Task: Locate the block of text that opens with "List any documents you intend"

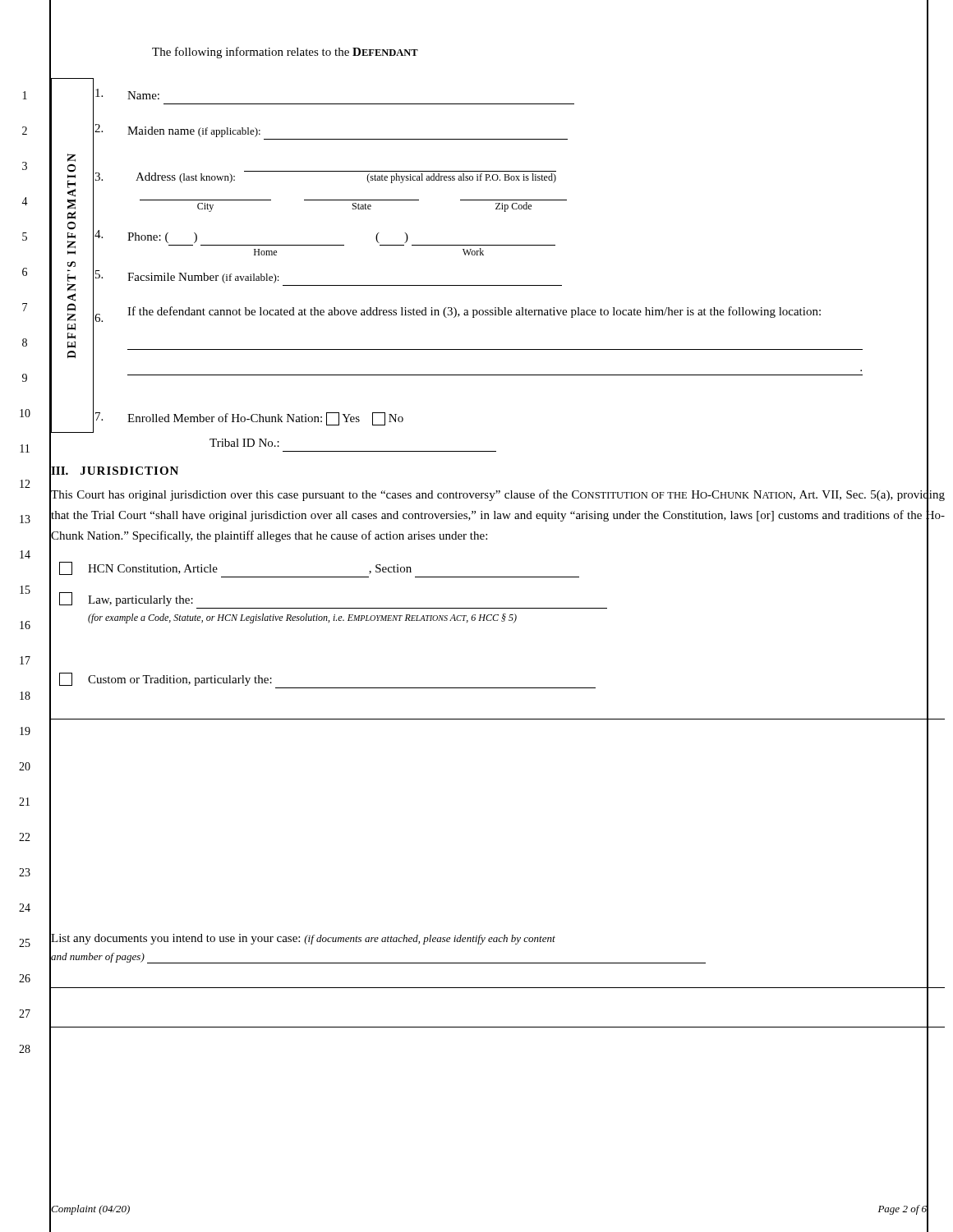Action: (x=498, y=978)
